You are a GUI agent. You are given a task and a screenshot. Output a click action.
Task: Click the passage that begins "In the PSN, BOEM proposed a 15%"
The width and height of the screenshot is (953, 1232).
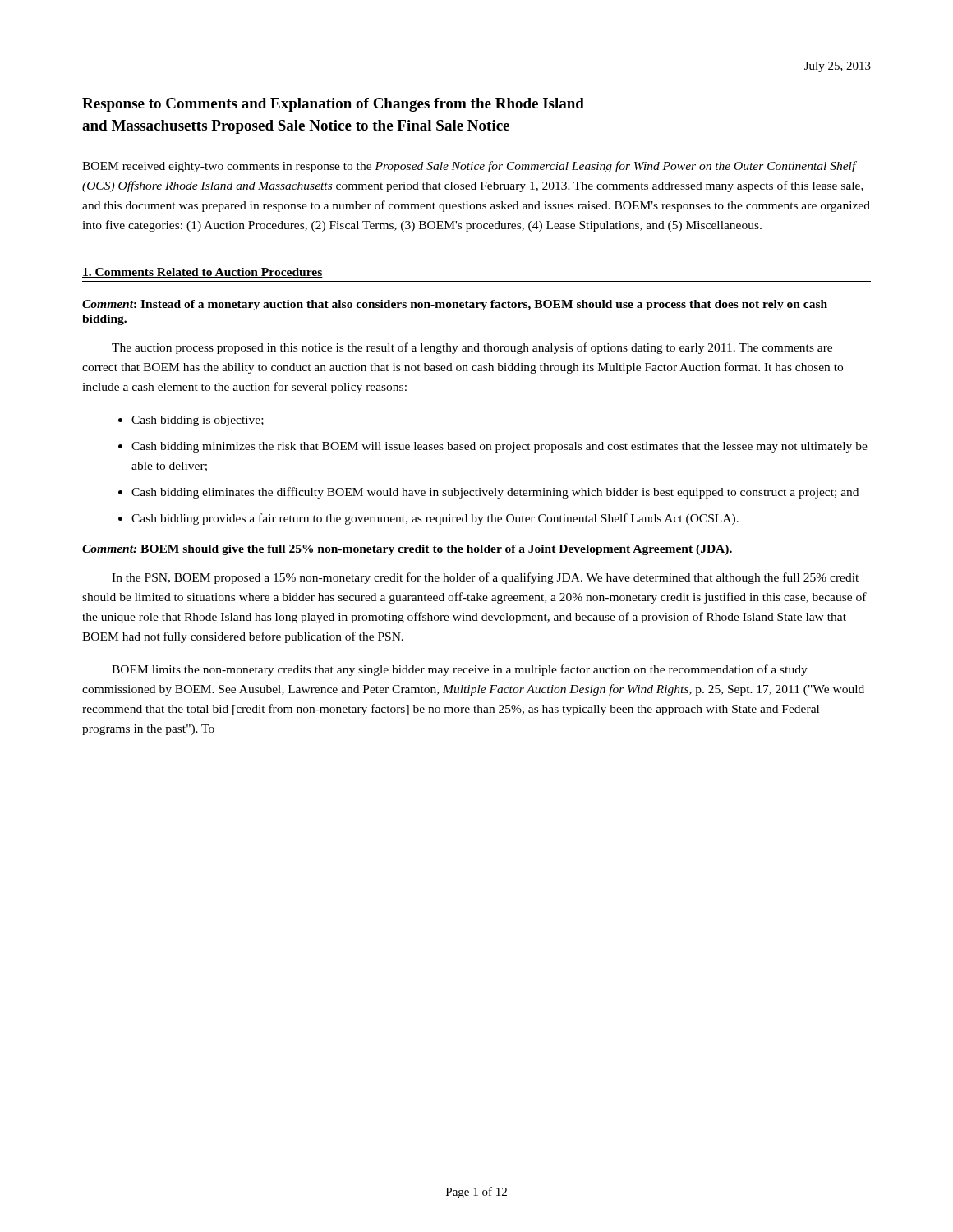474,607
